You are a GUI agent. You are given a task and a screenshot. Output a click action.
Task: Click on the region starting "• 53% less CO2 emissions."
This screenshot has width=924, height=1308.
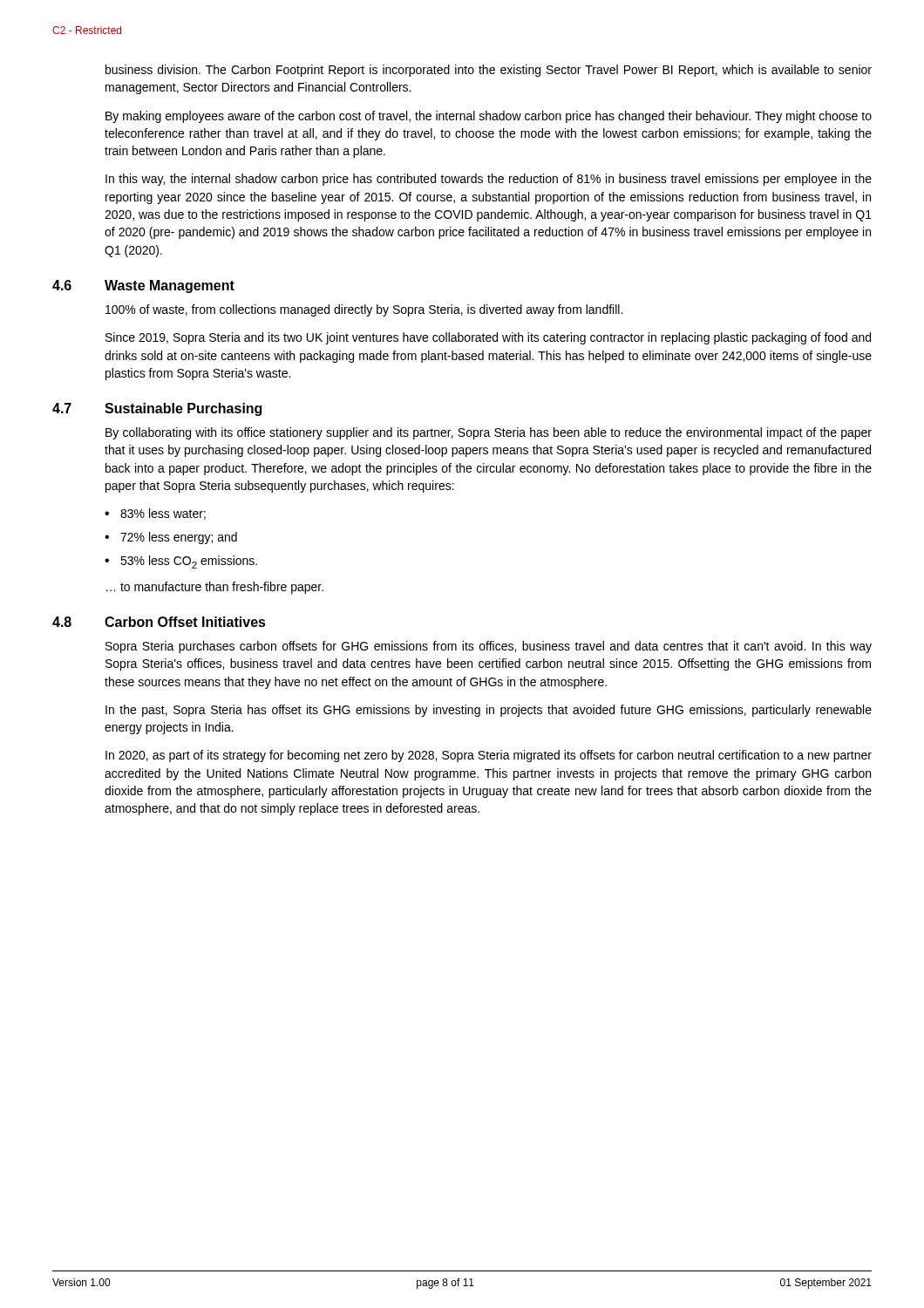coord(181,562)
